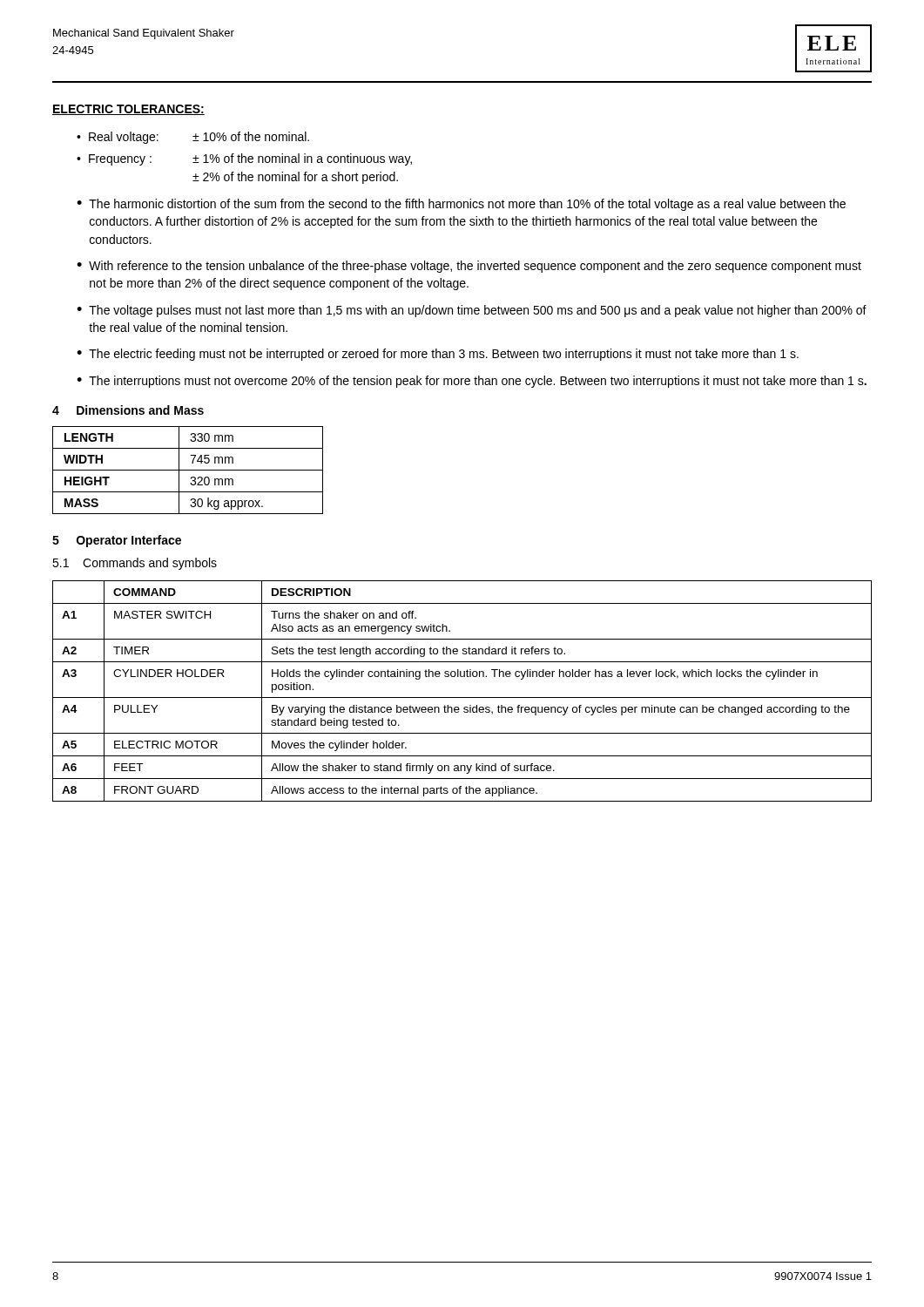Navigate to the element starting "• The interruptions"

coord(472,381)
